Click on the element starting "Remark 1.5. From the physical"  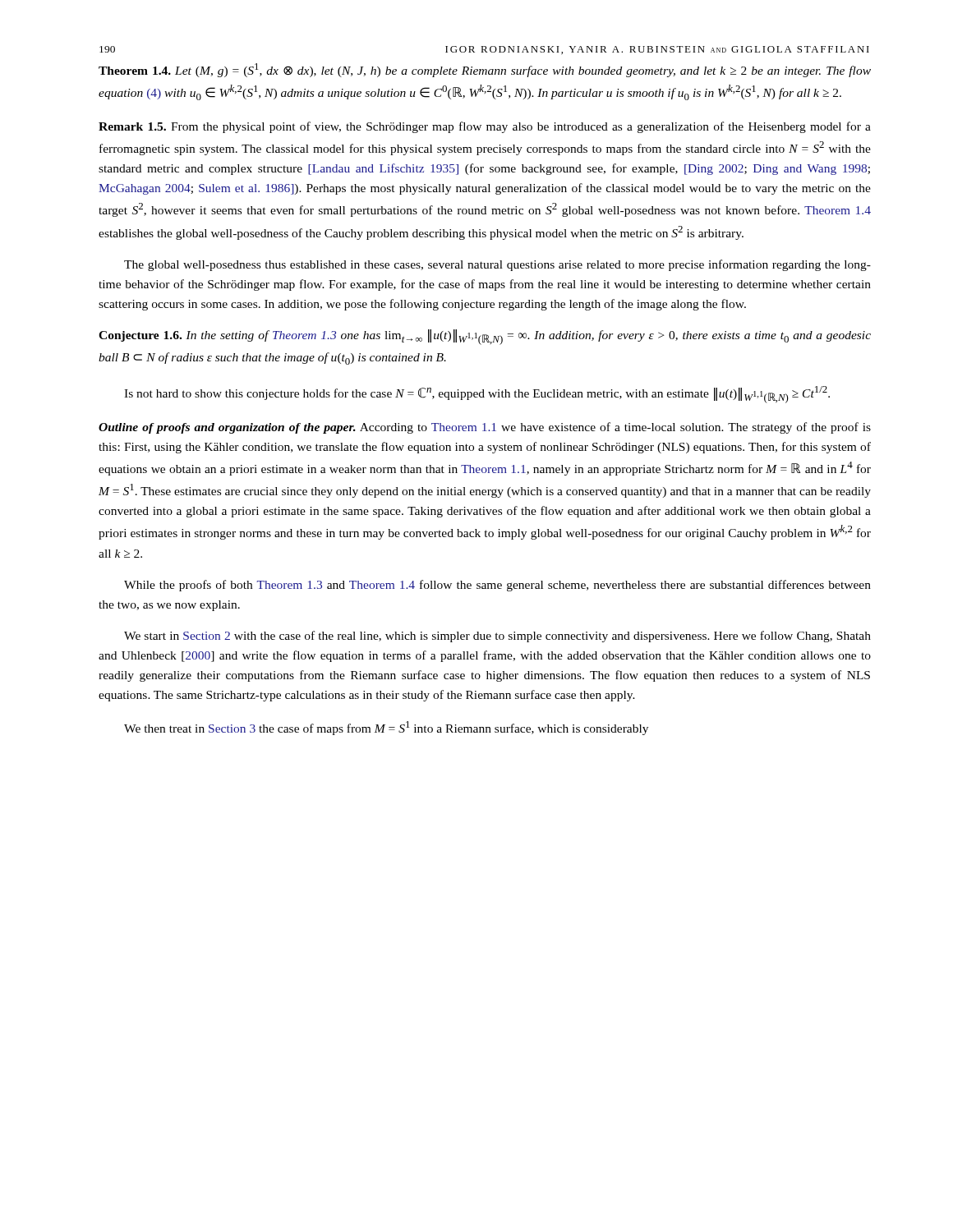tap(485, 179)
